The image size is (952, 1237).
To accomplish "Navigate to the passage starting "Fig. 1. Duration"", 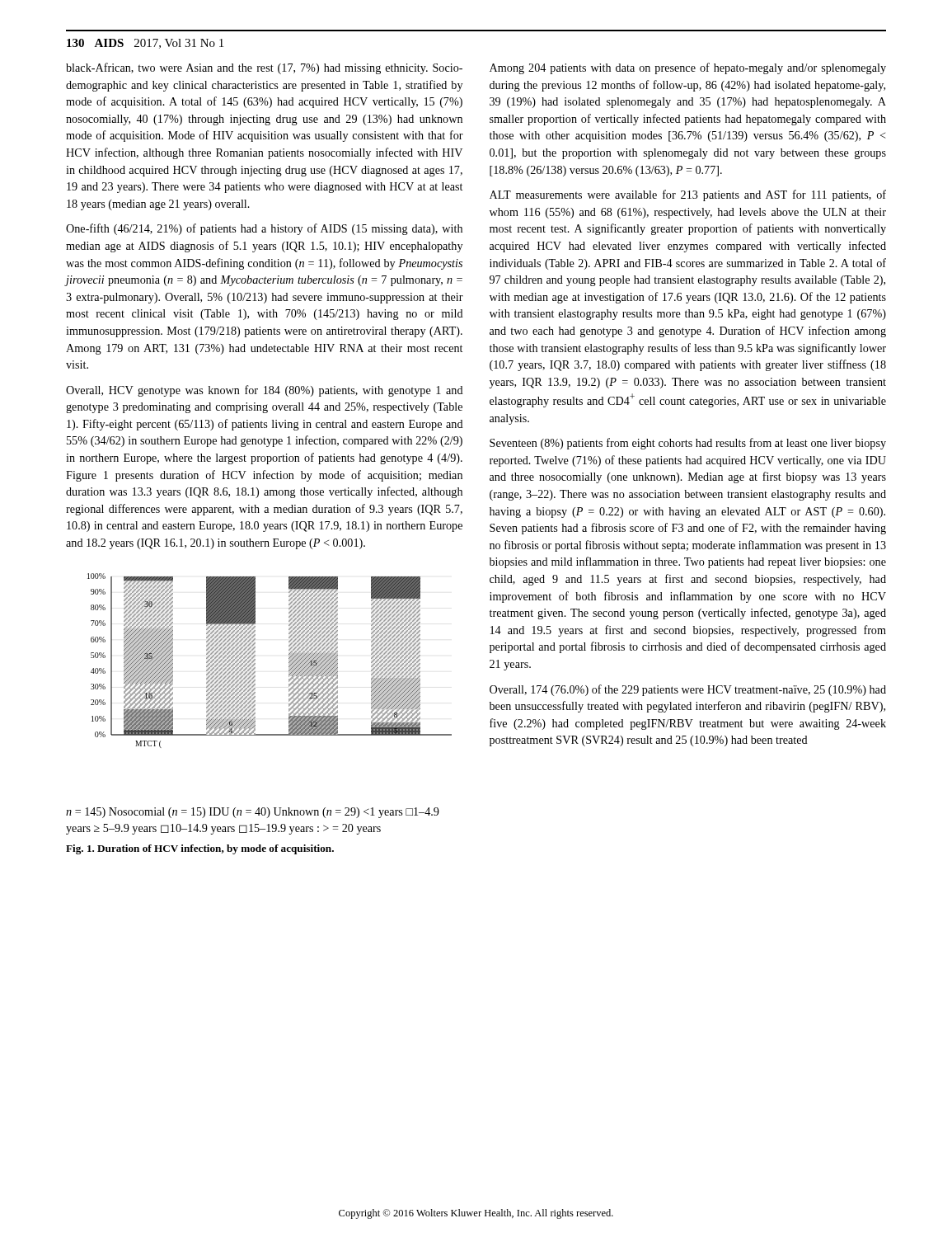I will [x=200, y=848].
